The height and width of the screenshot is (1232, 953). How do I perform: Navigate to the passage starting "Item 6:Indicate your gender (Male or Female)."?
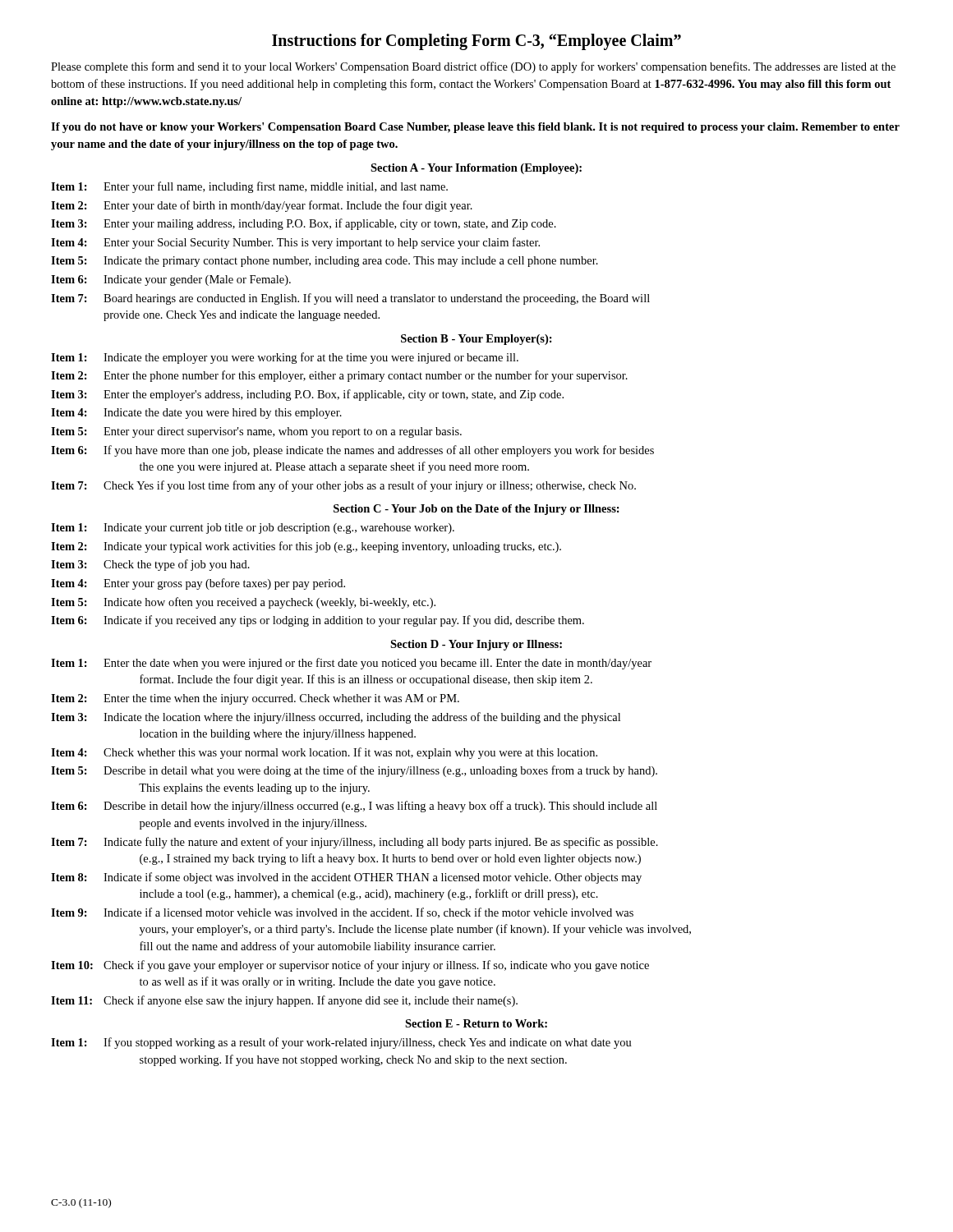(x=171, y=280)
